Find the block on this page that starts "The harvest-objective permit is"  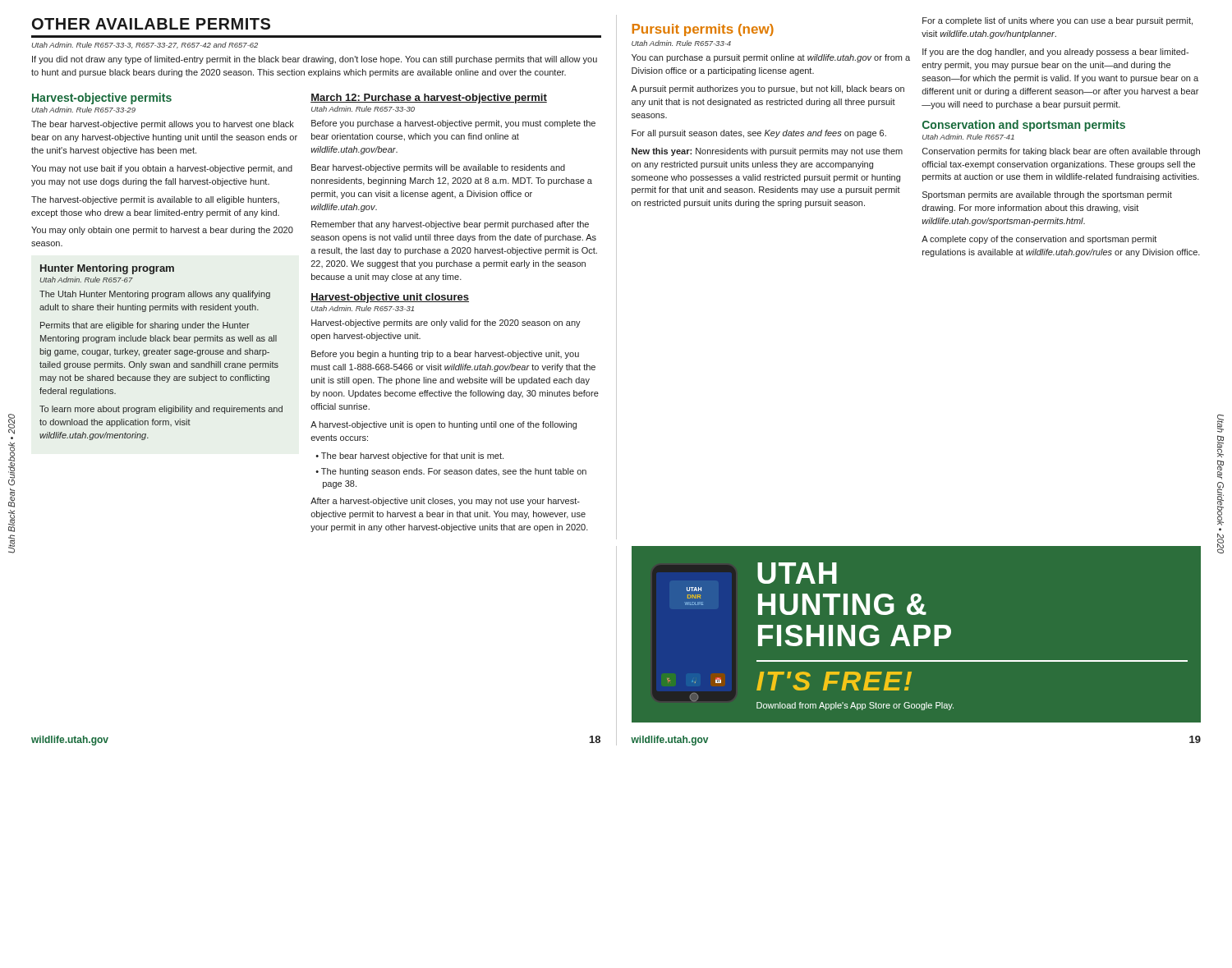tap(155, 206)
